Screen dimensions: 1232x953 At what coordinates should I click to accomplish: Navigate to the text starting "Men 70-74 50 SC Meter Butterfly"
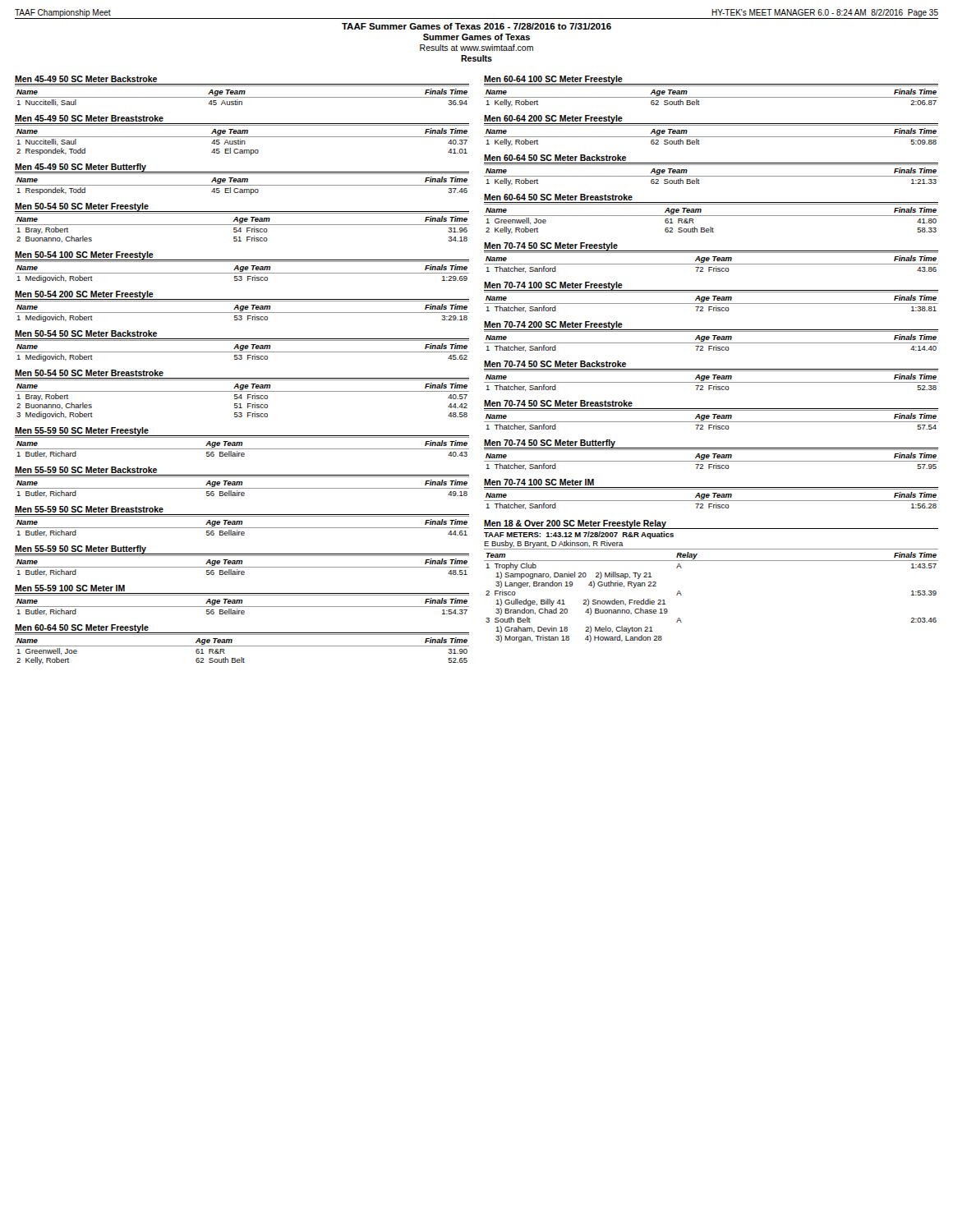coord(550,443)
